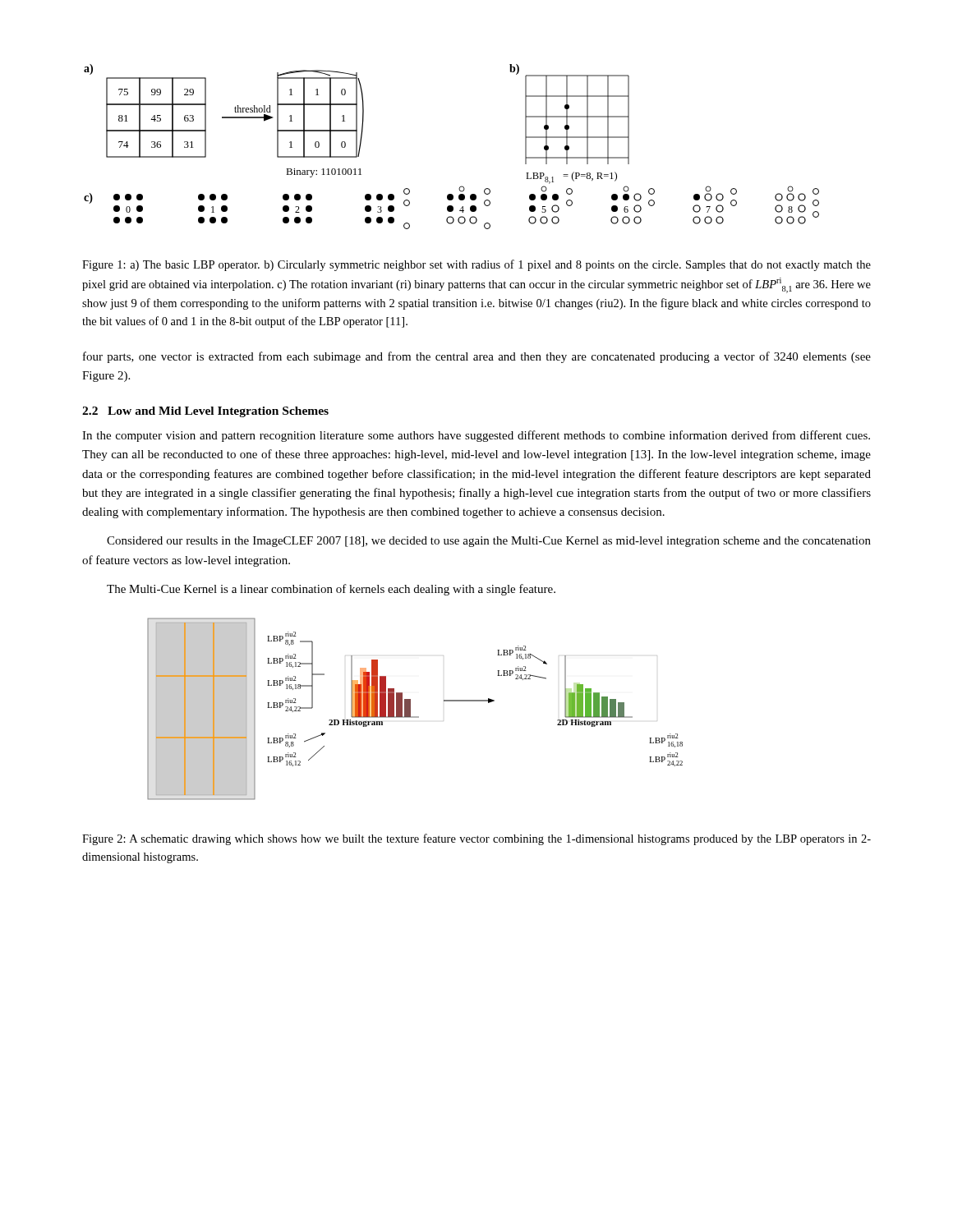Find the block on this page that starts "The Multi-Cue Kernel is a"
Screen dimensions: 1232x953
point(331,589)
